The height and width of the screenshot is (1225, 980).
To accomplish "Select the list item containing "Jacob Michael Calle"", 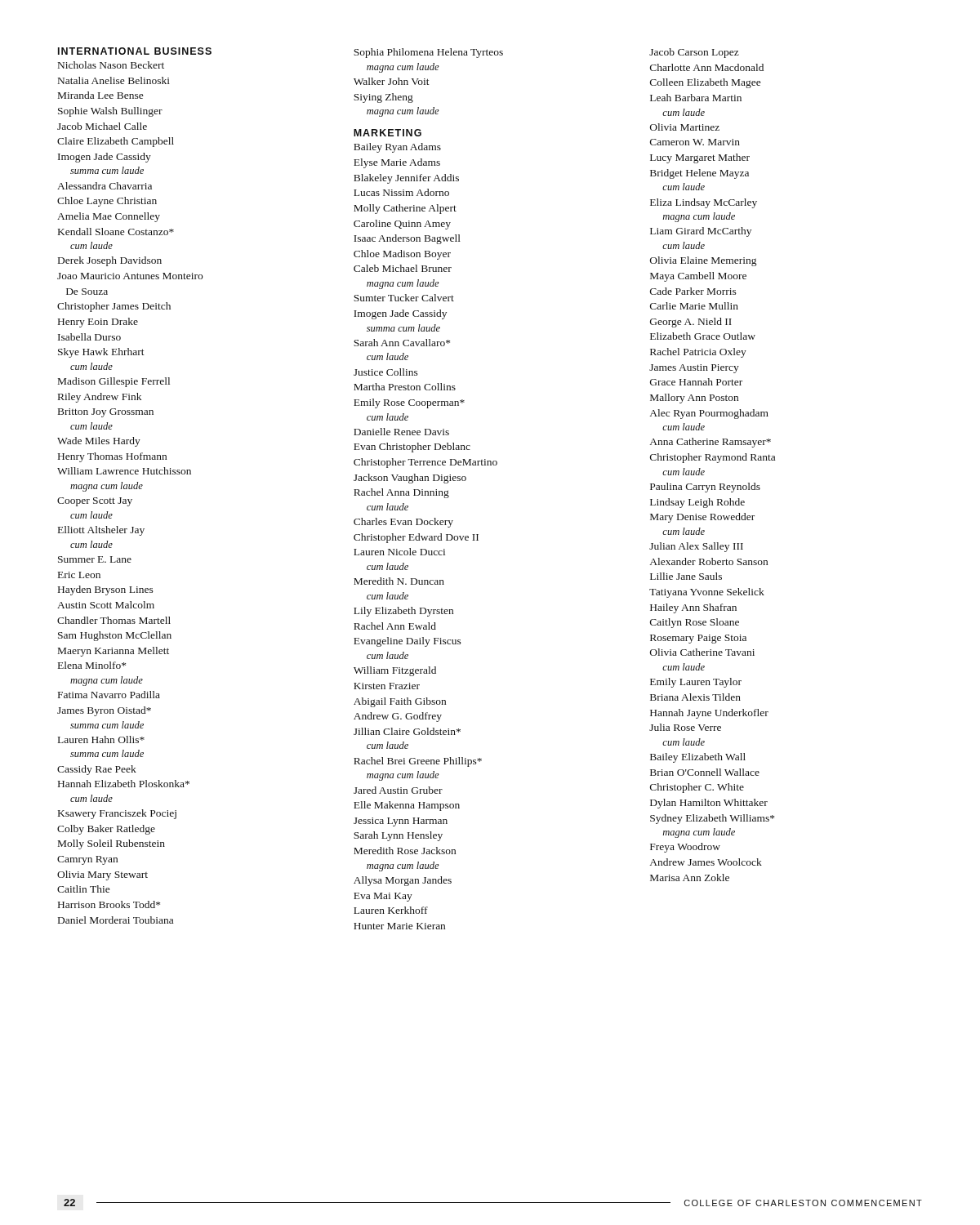I will pyautogui.click(x=102, y=126).
